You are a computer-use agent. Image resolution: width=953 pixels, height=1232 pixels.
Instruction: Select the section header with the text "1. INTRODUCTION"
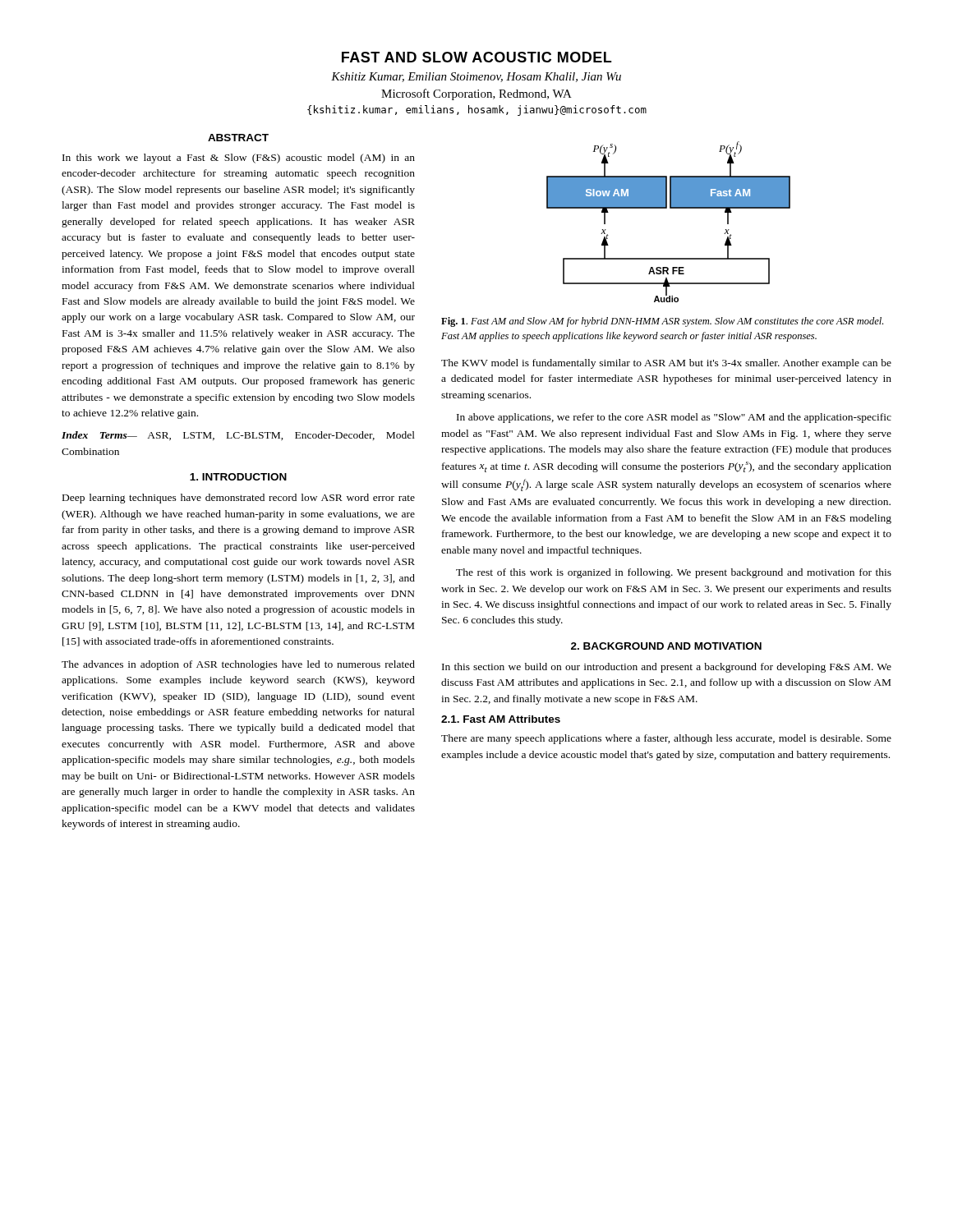[238, 477]
